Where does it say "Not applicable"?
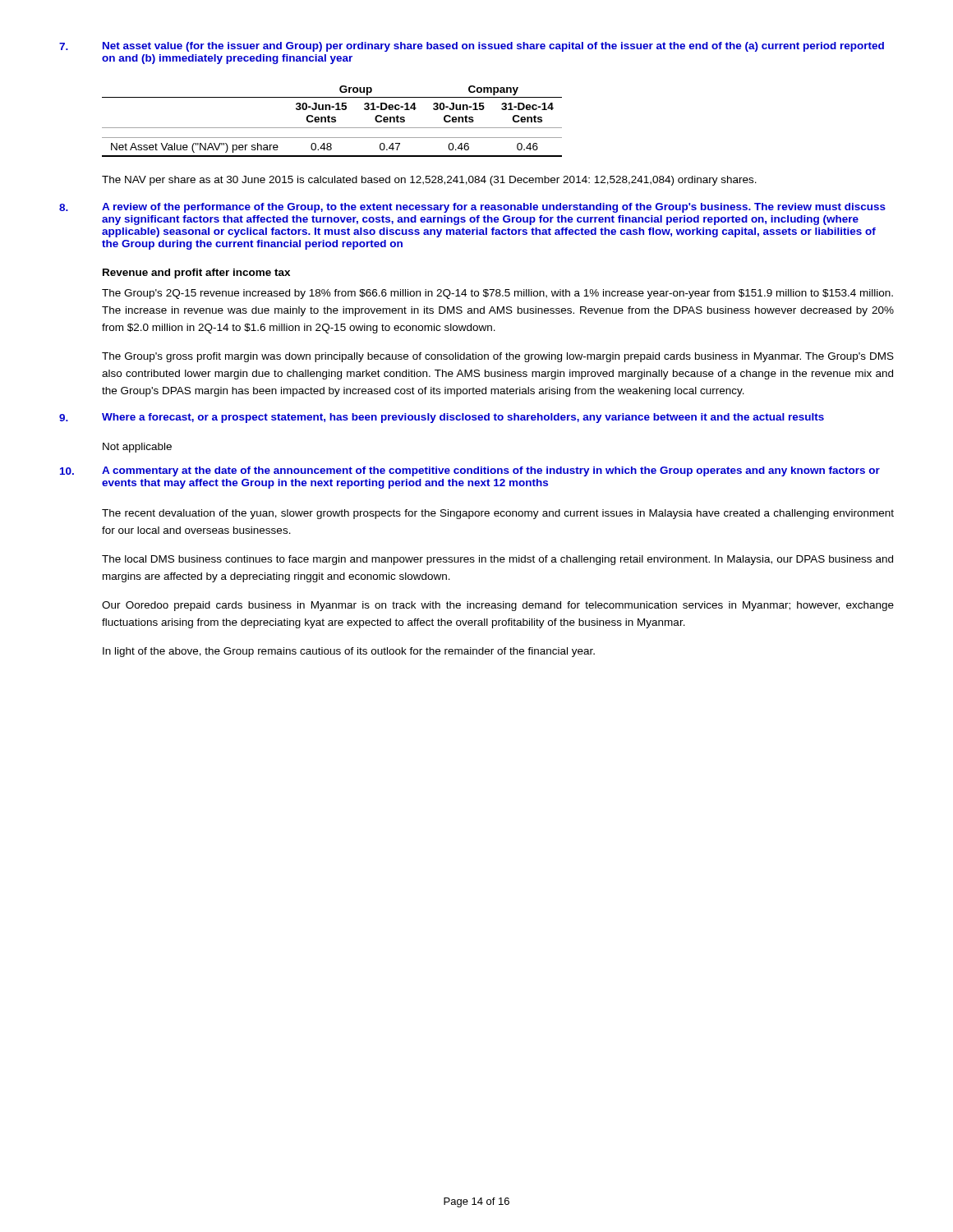Image resolution: width=953 pixels, height=1232 pixels. [x=137, y=447]
